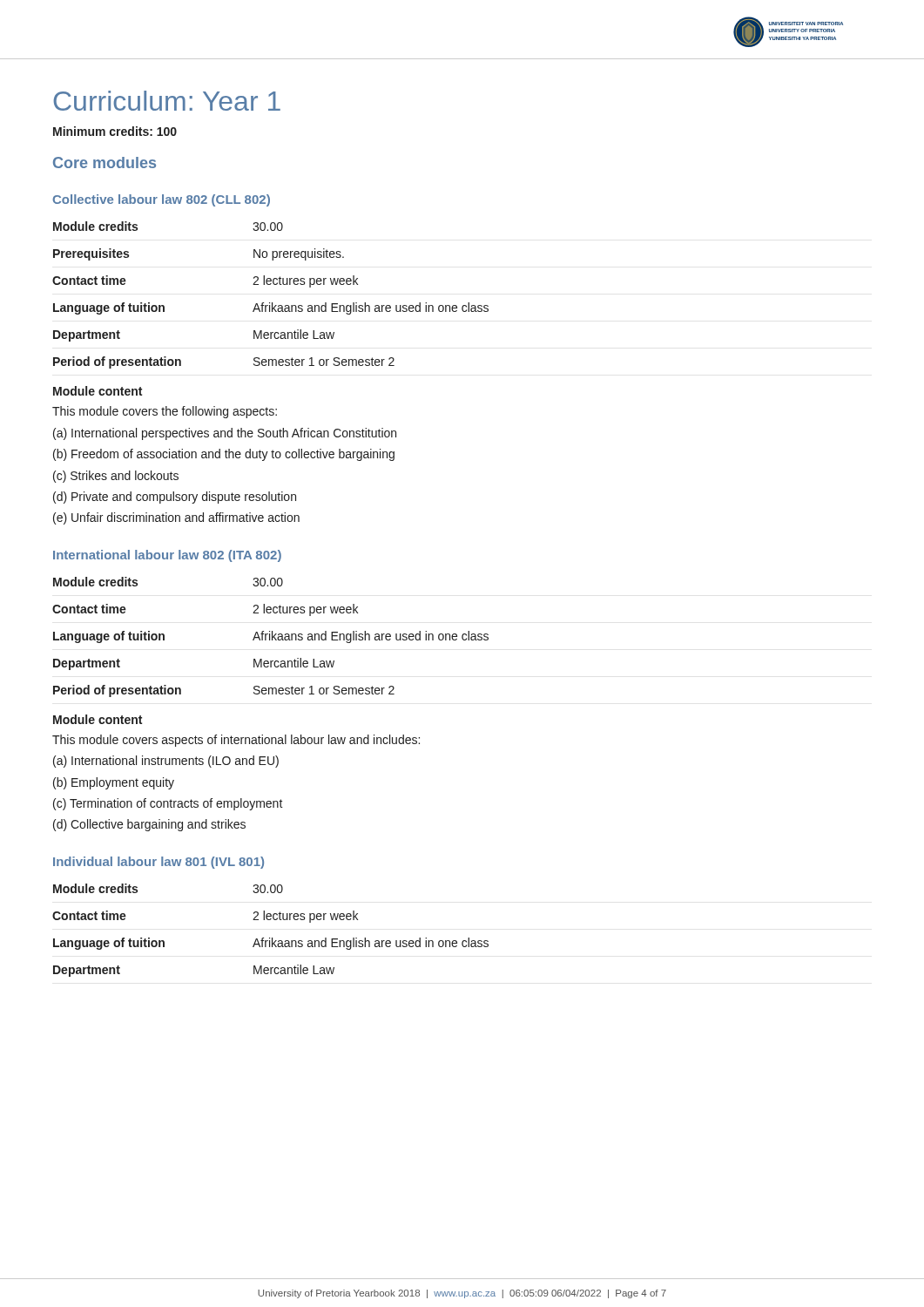Select the block starting "(d) Private and compulsory dispute"

(x=175, y=498)
